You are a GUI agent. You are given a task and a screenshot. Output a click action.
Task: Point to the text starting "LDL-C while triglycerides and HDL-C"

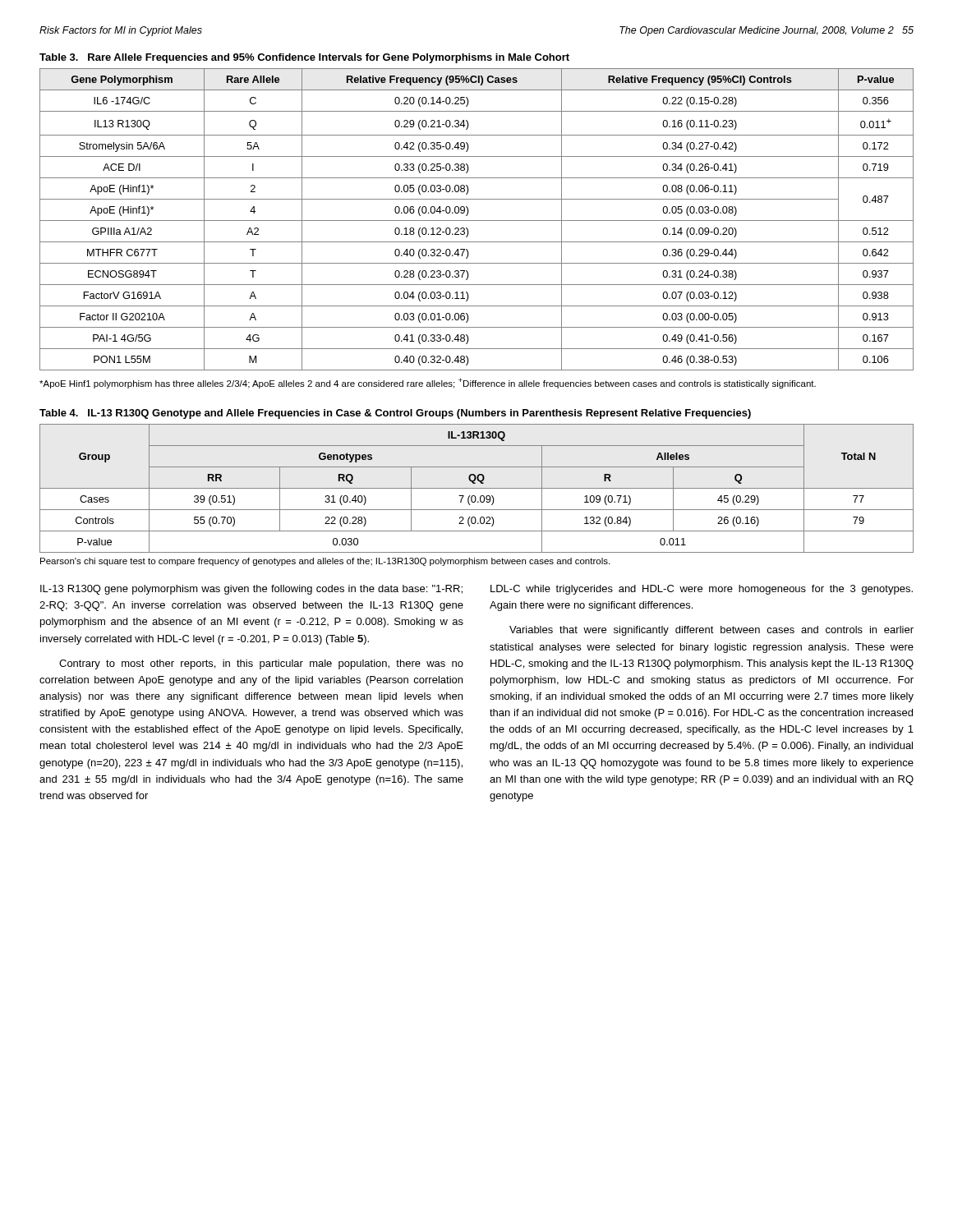click(702, 692)
